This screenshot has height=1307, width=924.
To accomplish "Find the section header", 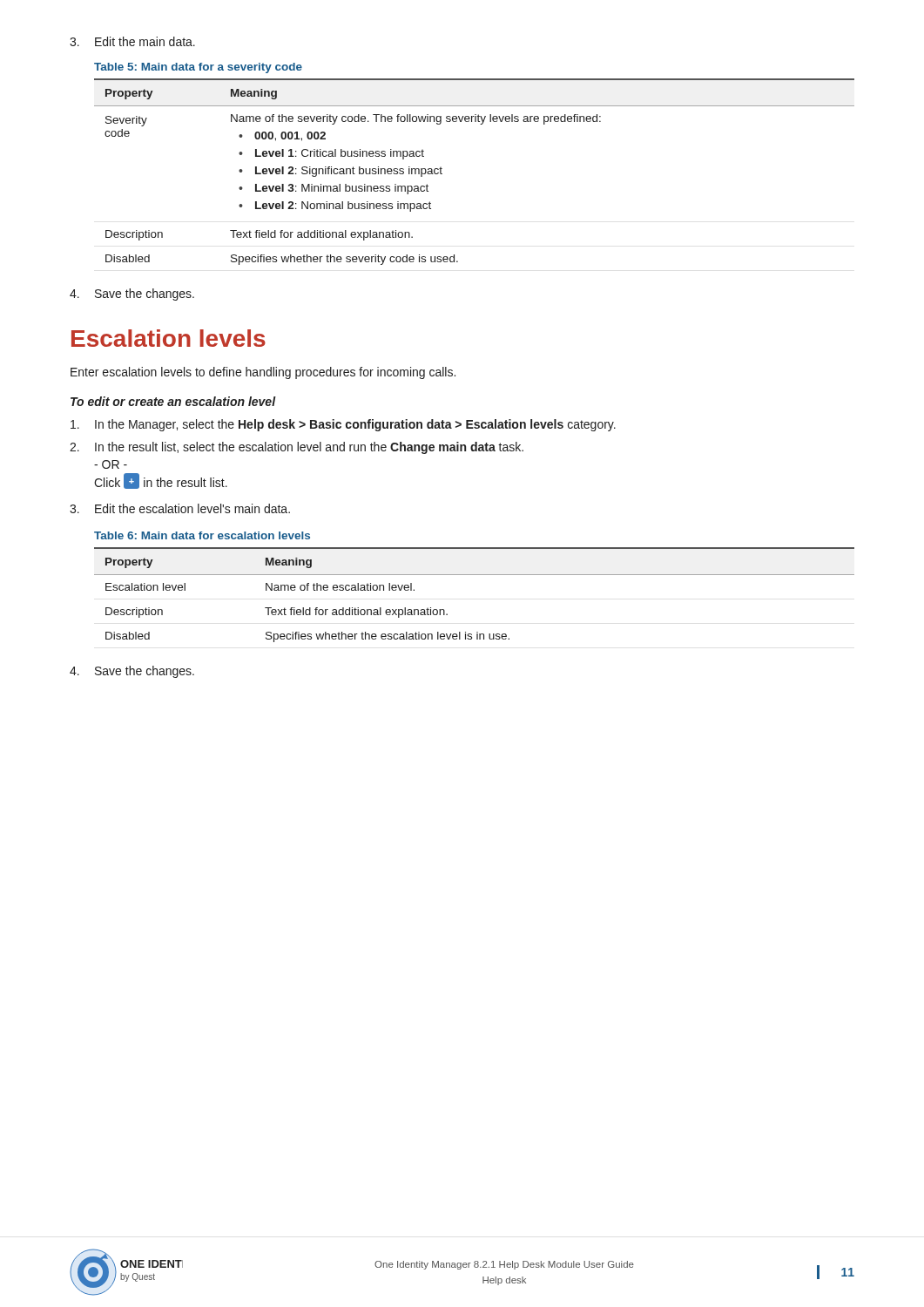I will [172, 402].
